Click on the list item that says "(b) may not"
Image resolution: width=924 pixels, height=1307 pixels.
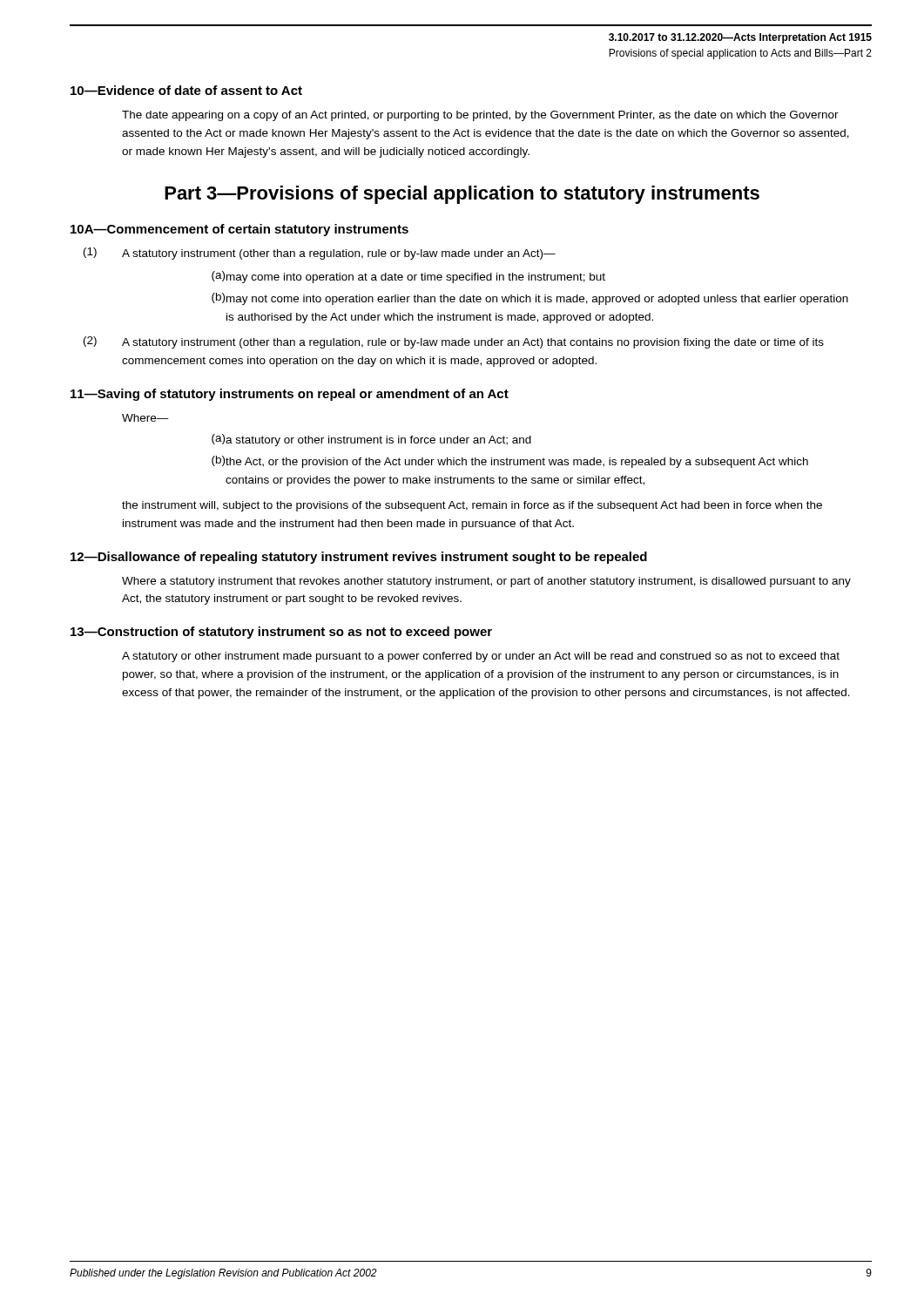462,309
